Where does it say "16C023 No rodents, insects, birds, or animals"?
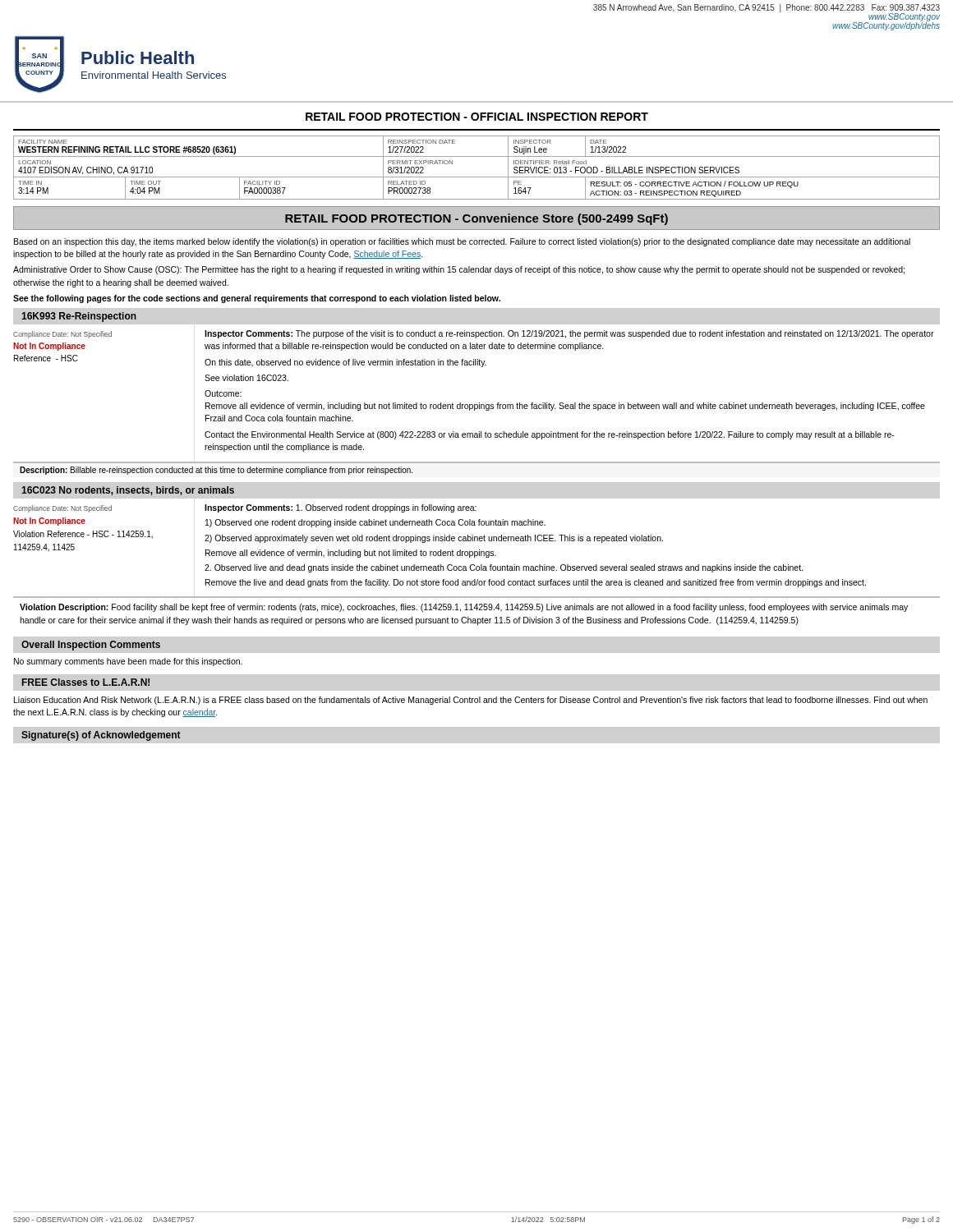Screen dimensions: 1232x953 (128, 490)
